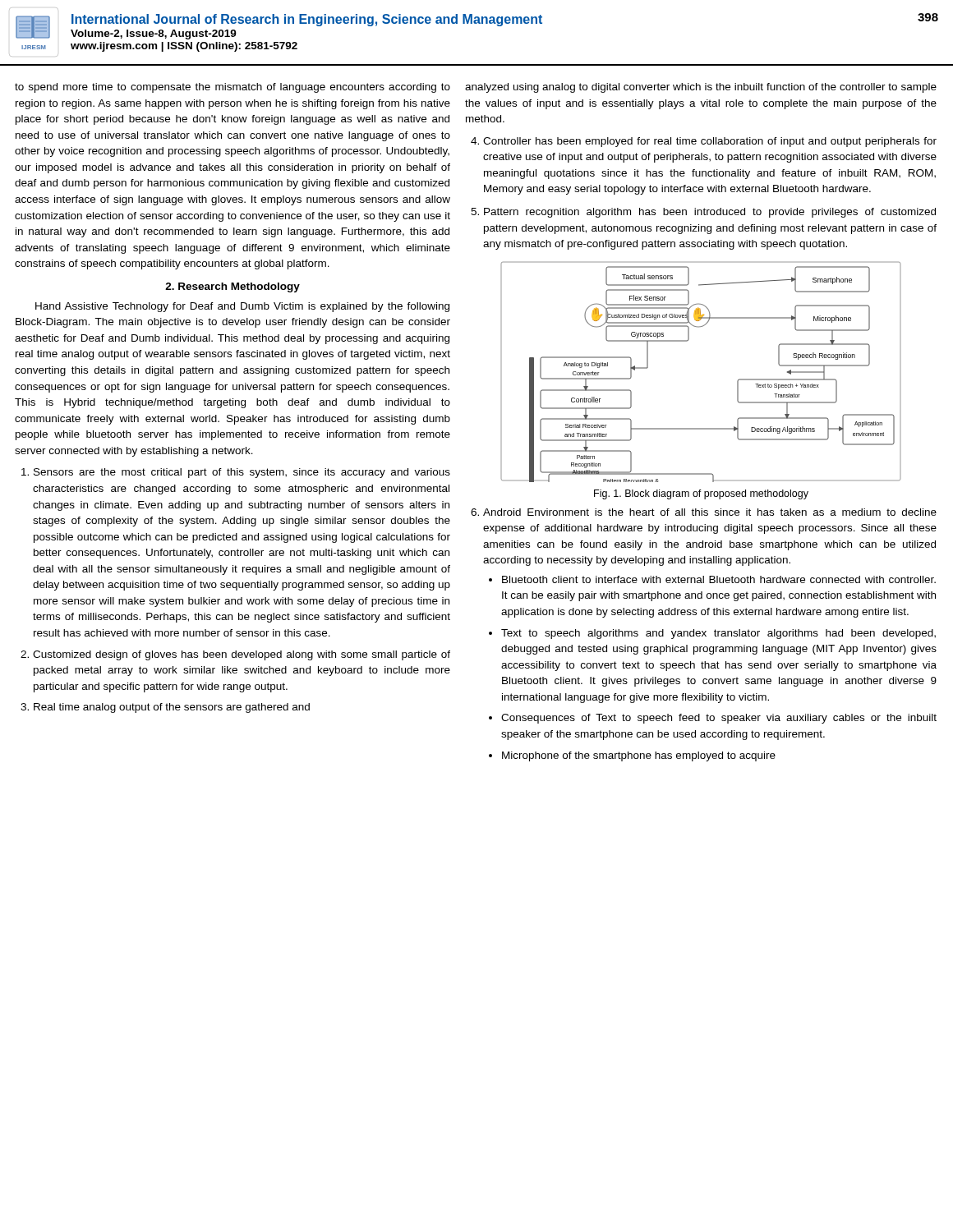Locate the passage starting "Consequences of Text to speech feed to"

click(x=719, y=726)
